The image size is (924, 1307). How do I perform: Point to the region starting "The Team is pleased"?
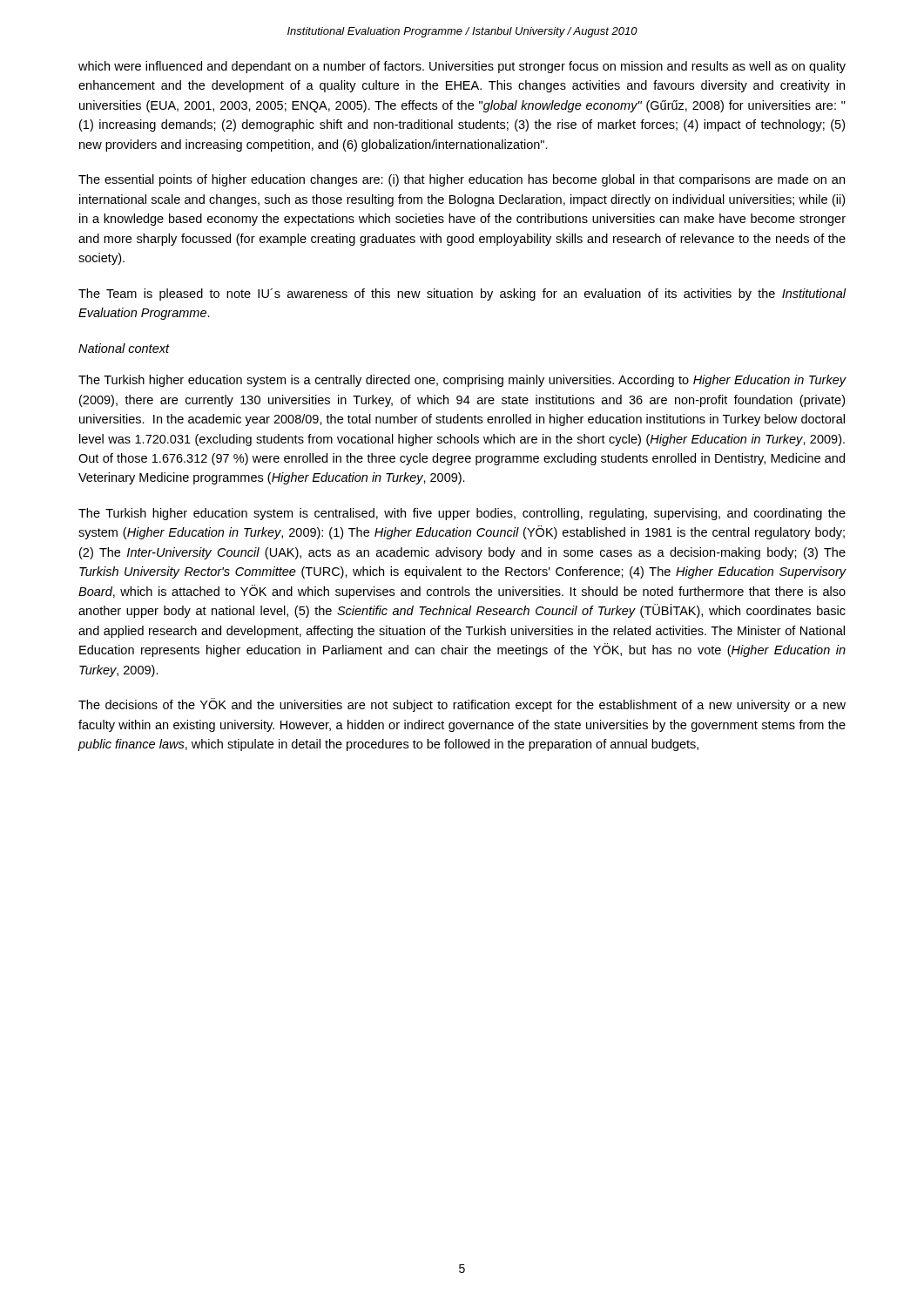pos(462,303)
